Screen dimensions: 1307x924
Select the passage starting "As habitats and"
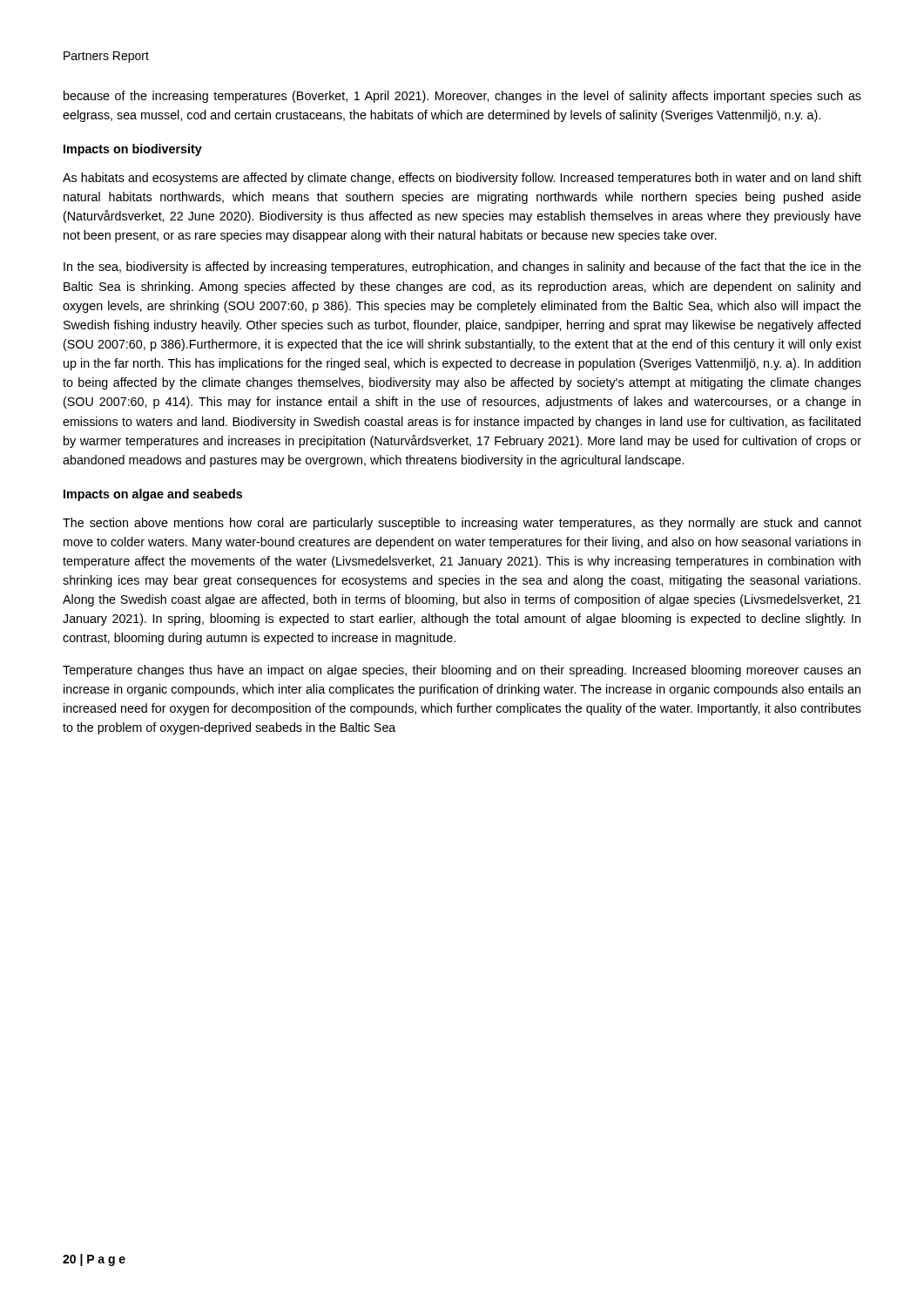462,207
